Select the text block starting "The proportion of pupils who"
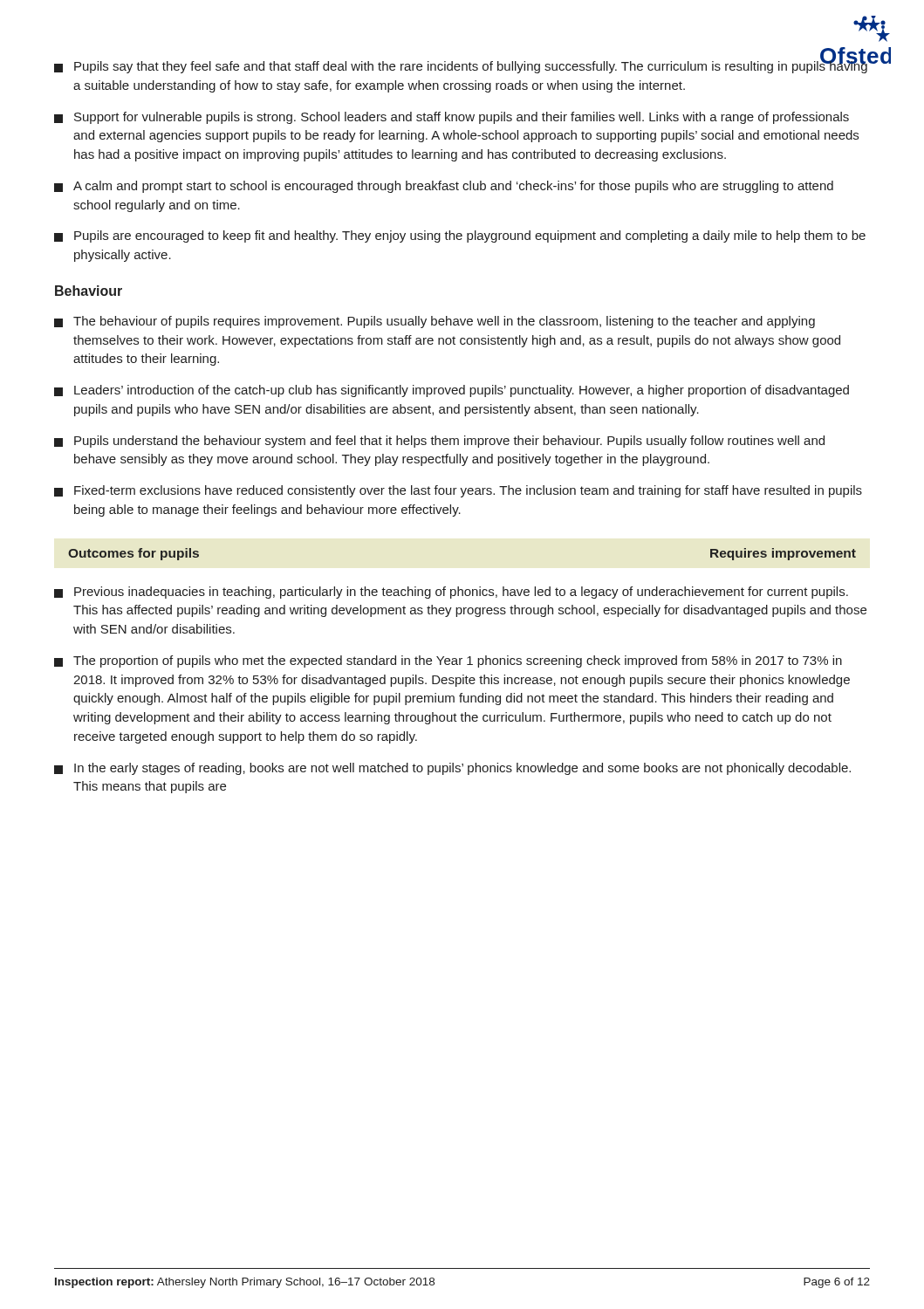This screenshot has height=1309, width=924. pyautogui.click(x=462, y=698)
